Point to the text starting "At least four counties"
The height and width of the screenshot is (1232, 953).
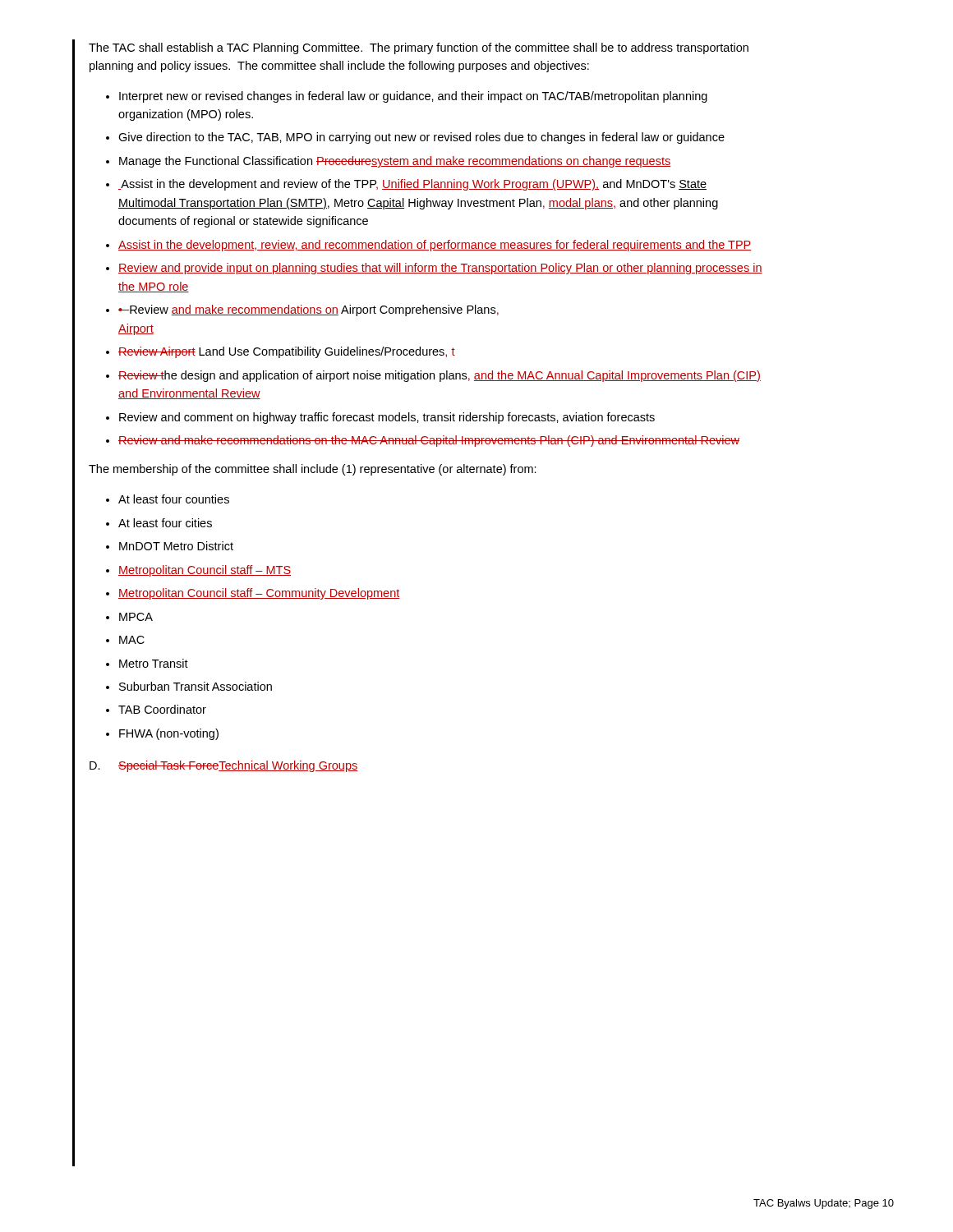174,500
